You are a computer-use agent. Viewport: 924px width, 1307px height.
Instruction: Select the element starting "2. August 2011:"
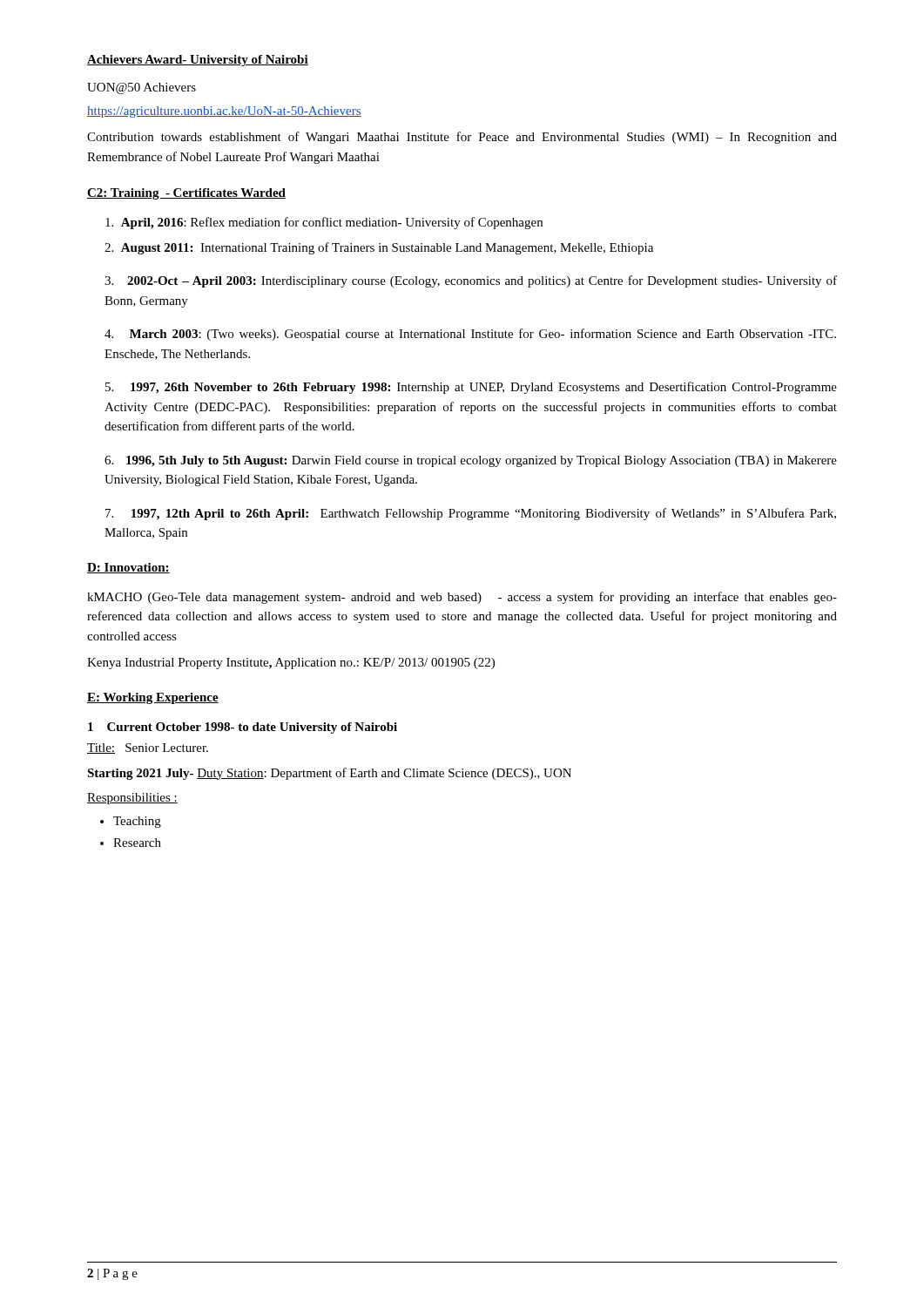click(x=379, y=247)
